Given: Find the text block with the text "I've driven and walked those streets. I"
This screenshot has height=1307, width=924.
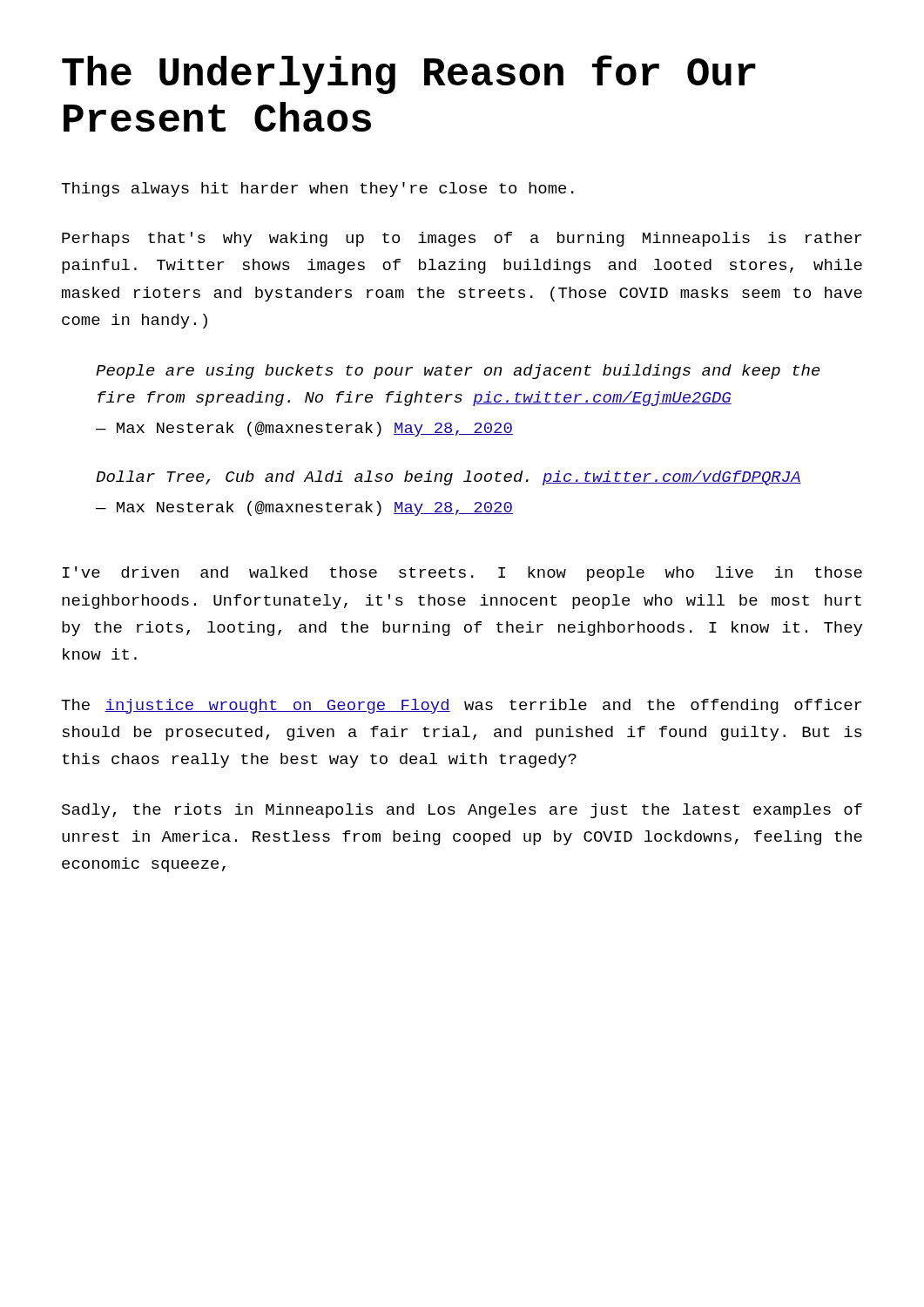Looking at the screenshot, I should [x=462, y=614].
